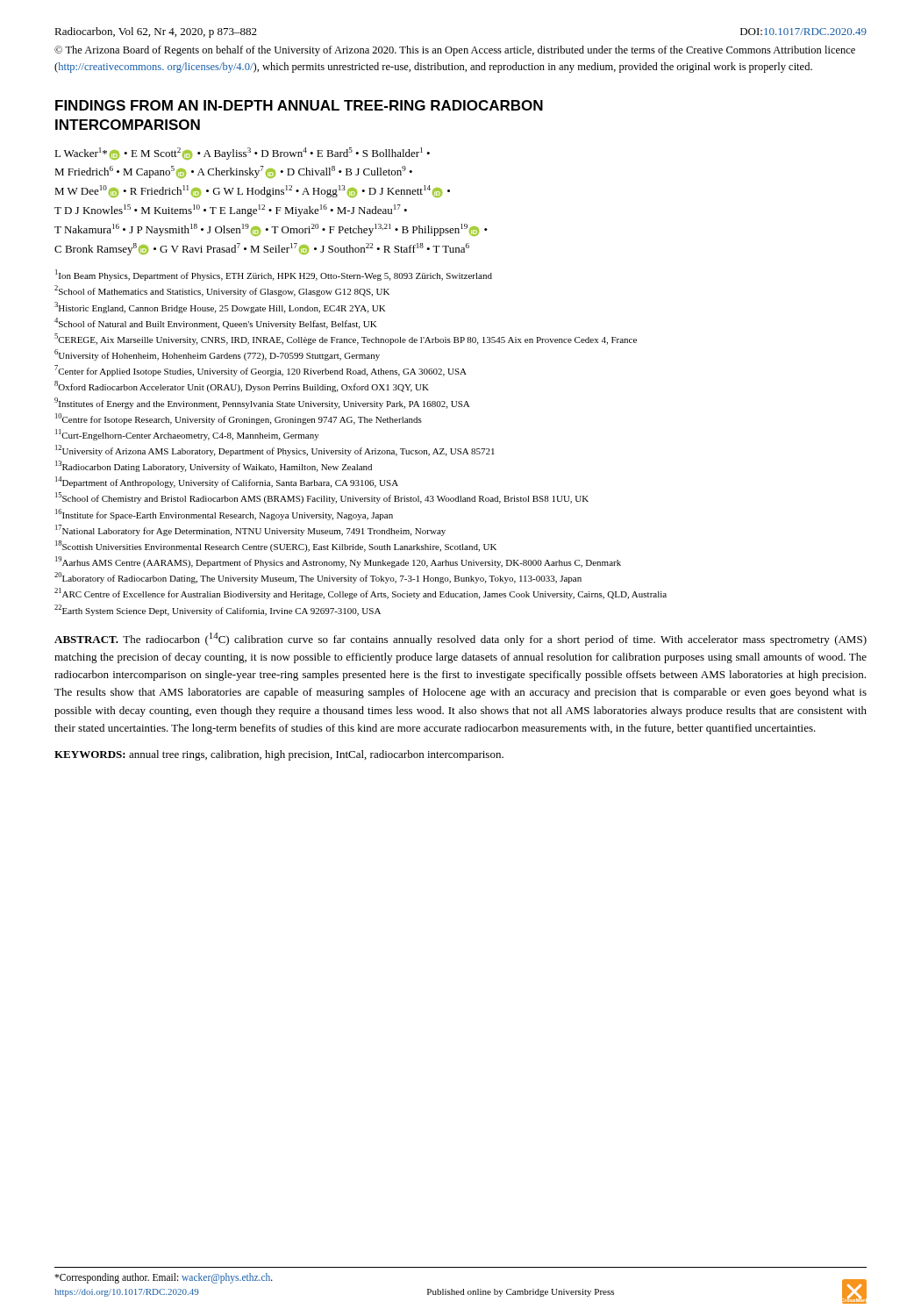Viewport: 921px width, 1316px height.
Task: Find the passage starting "Corresponding author. Email:"
Action: 164,1277
